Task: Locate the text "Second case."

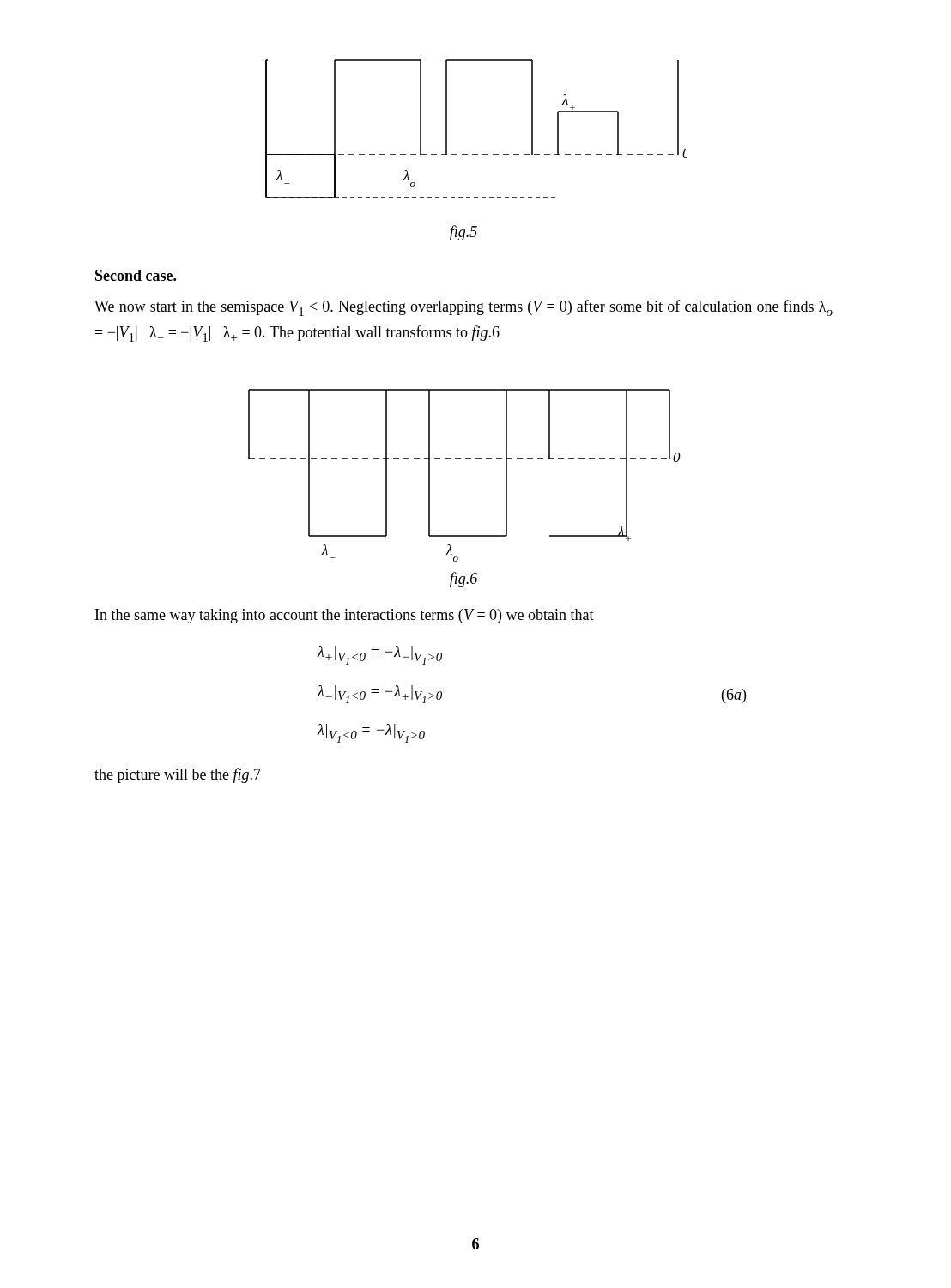Action: pos(136,276)
